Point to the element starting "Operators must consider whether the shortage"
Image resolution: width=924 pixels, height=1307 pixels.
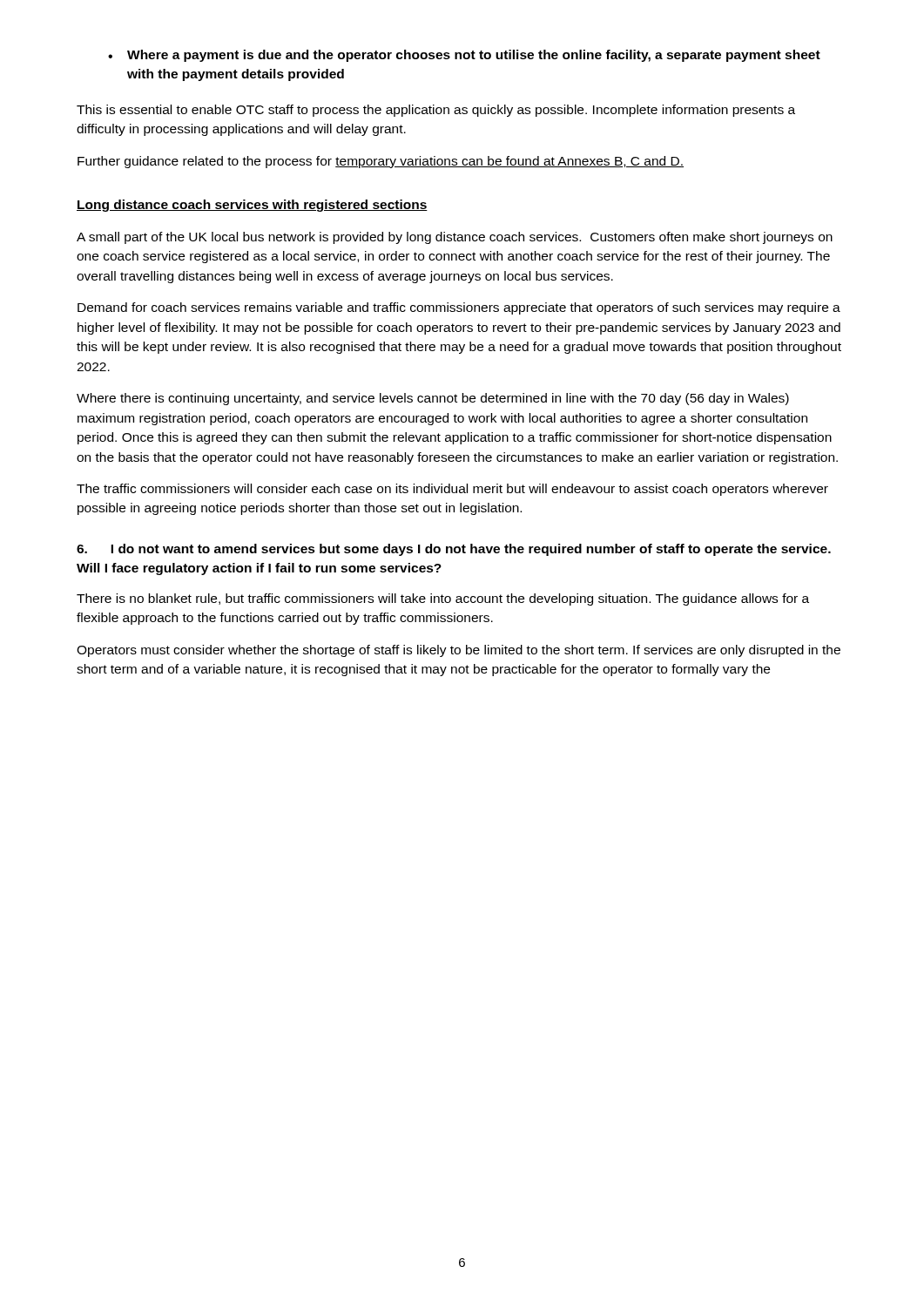(x=462, y=660)
